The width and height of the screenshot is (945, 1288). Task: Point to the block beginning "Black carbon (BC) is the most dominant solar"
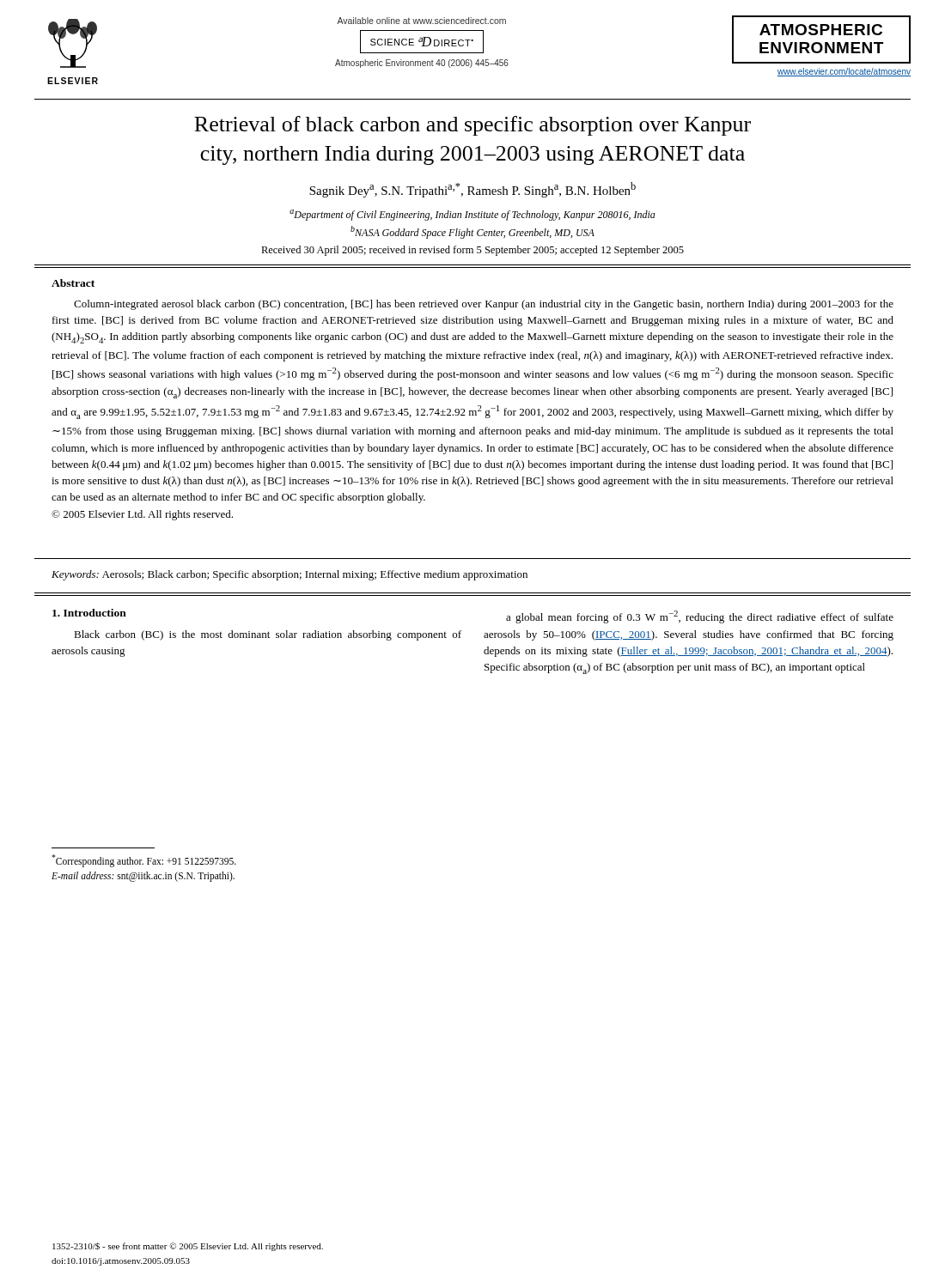pyautogui.click(x=256, y=642)
